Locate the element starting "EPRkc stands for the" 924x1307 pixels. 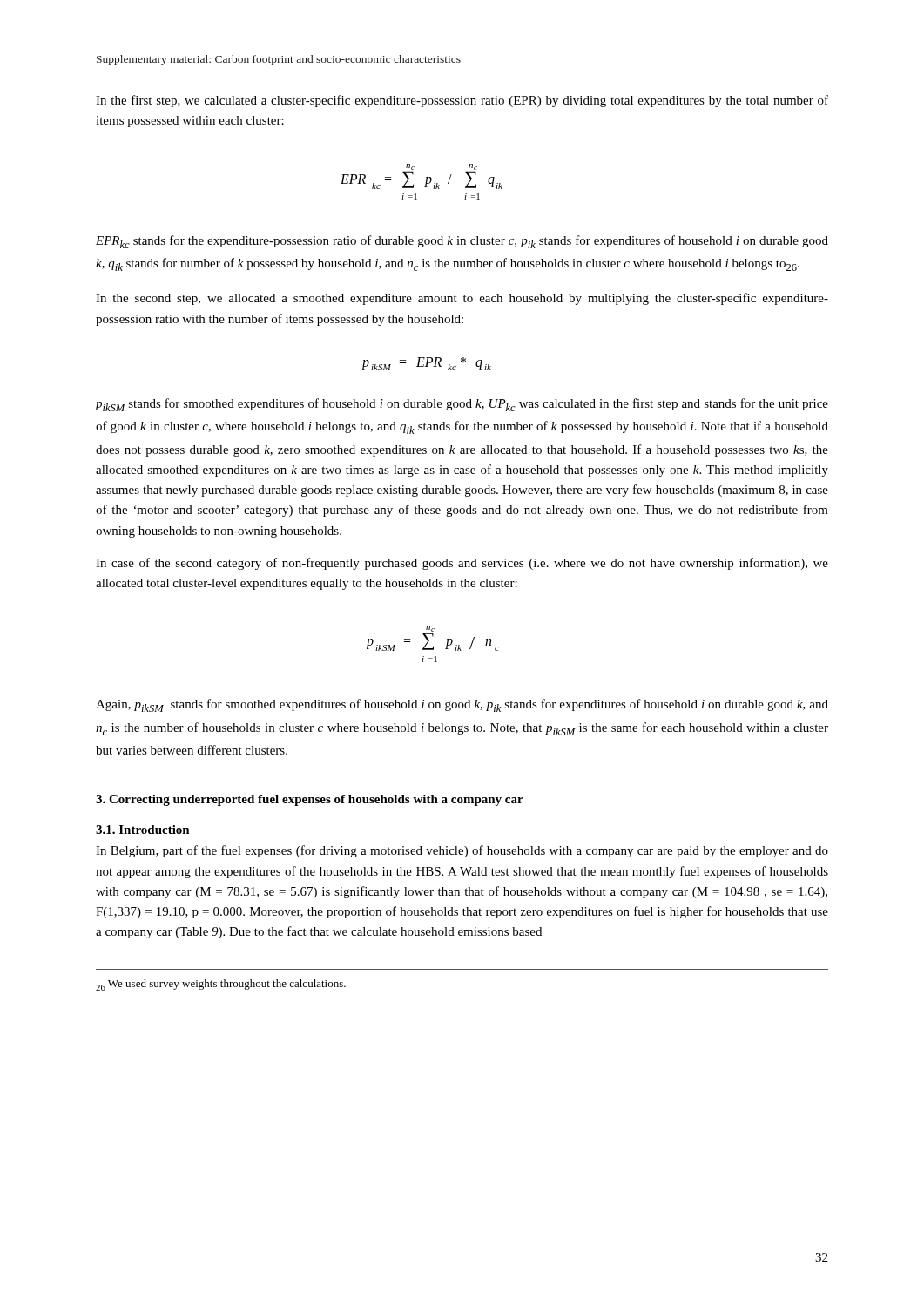pos(462,253)
